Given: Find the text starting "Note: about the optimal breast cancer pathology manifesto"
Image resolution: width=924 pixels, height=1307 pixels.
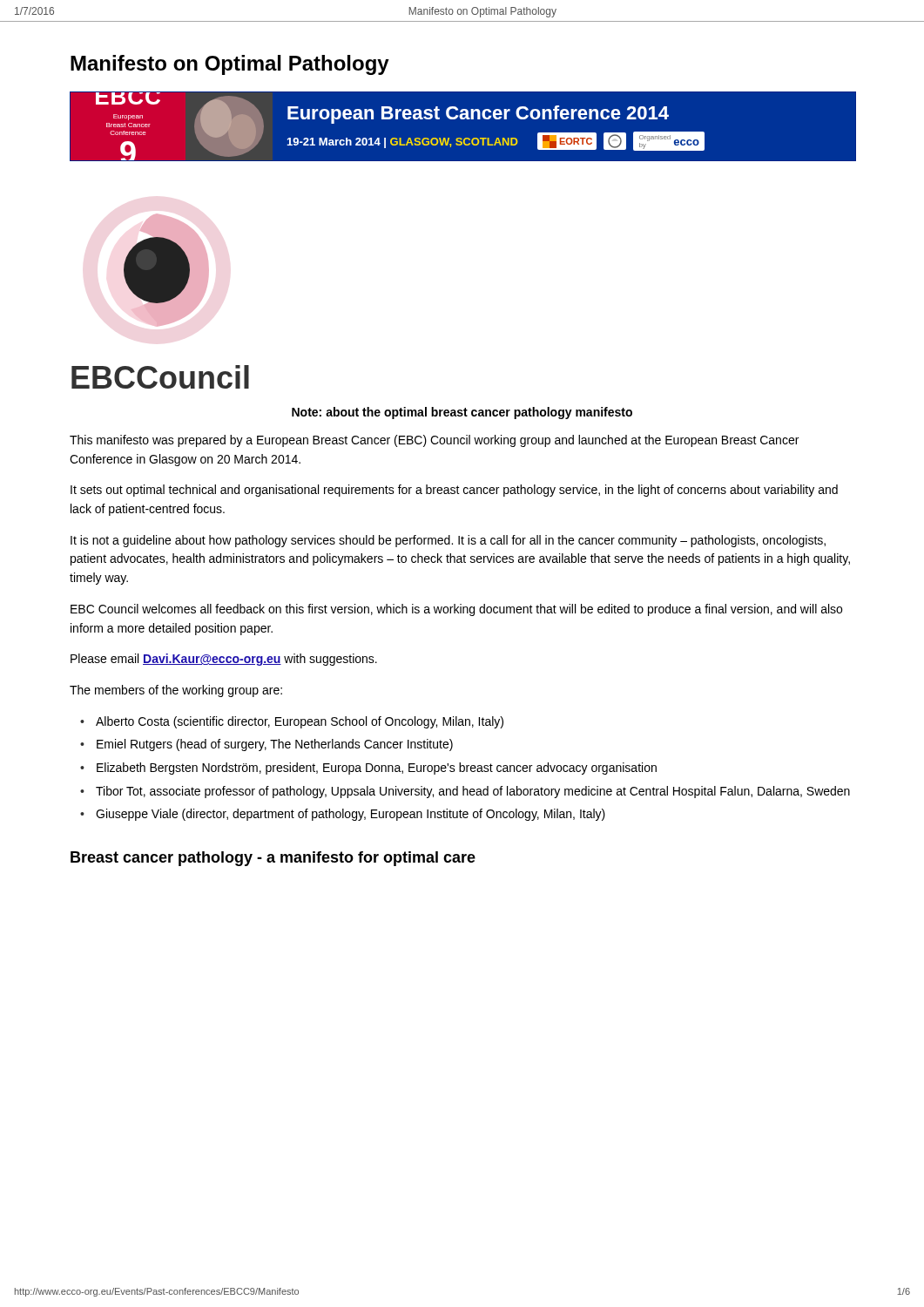Looking at the screenshot, I should [462, 412].
